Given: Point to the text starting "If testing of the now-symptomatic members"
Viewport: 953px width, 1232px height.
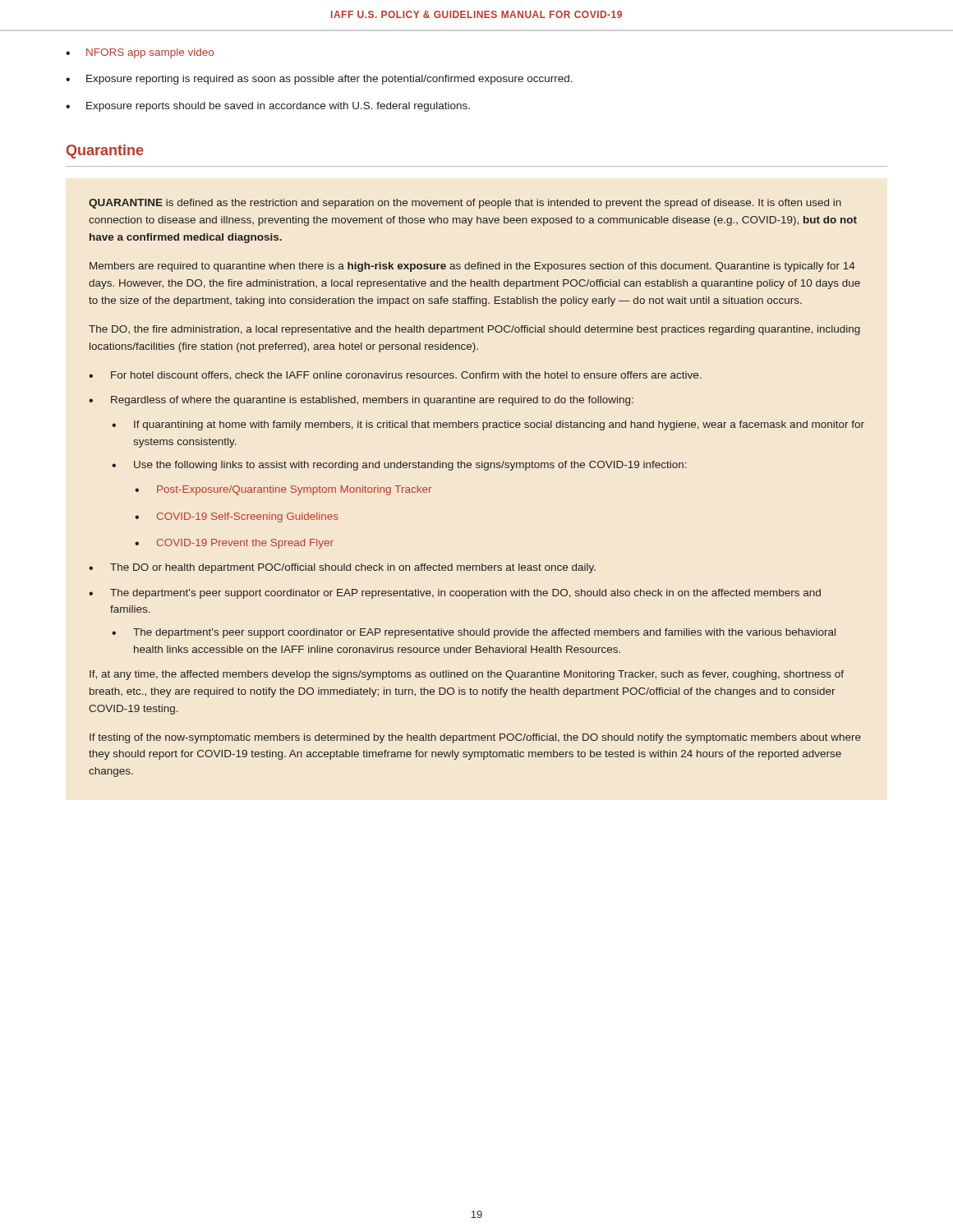Looking at the screenshot, I should [475, 754].
